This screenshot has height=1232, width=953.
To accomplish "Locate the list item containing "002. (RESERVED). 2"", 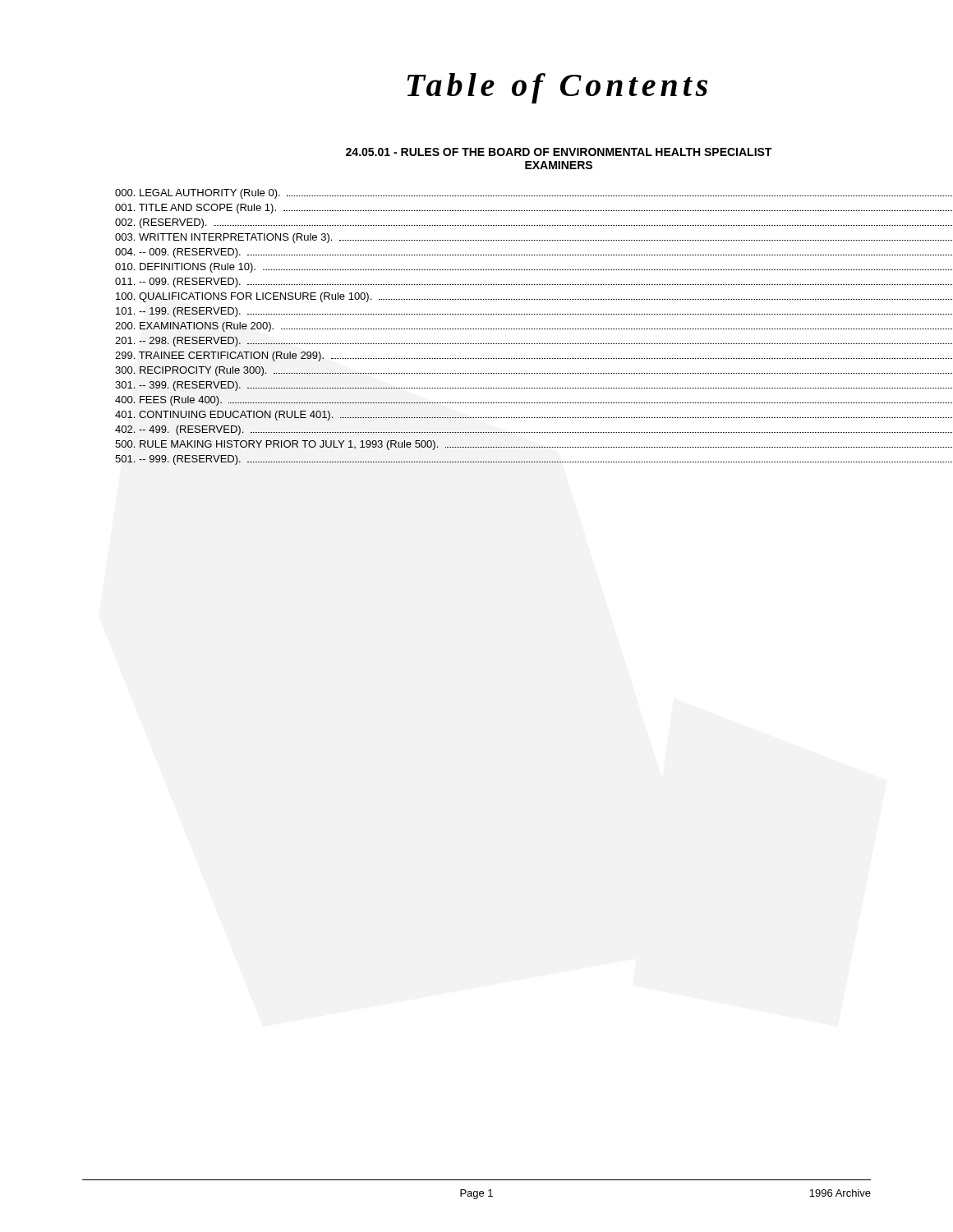I will pyautogui.click(x=534, y=222).
